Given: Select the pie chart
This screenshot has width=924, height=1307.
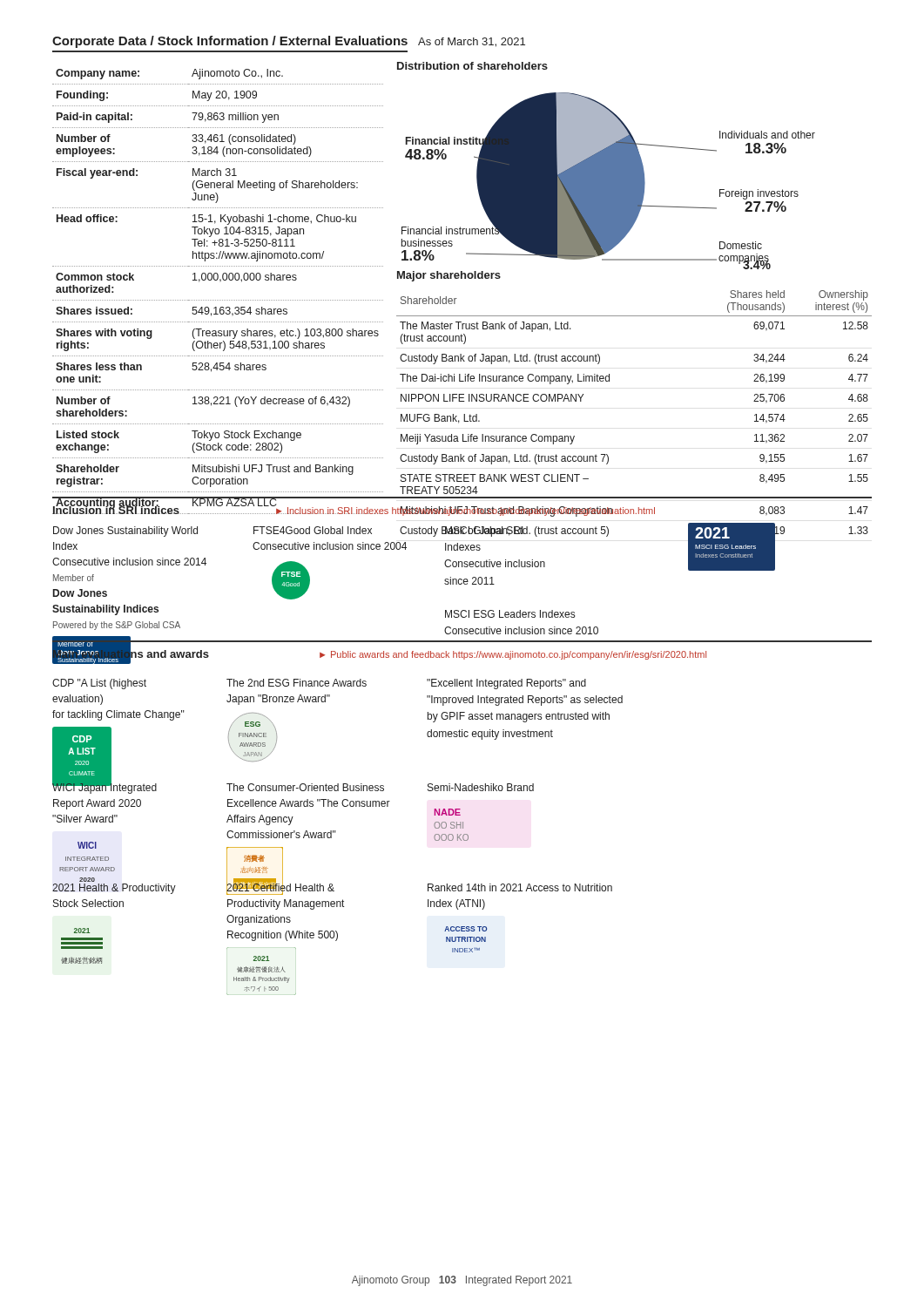Looking at the screenshot, I should click(634, 168).
